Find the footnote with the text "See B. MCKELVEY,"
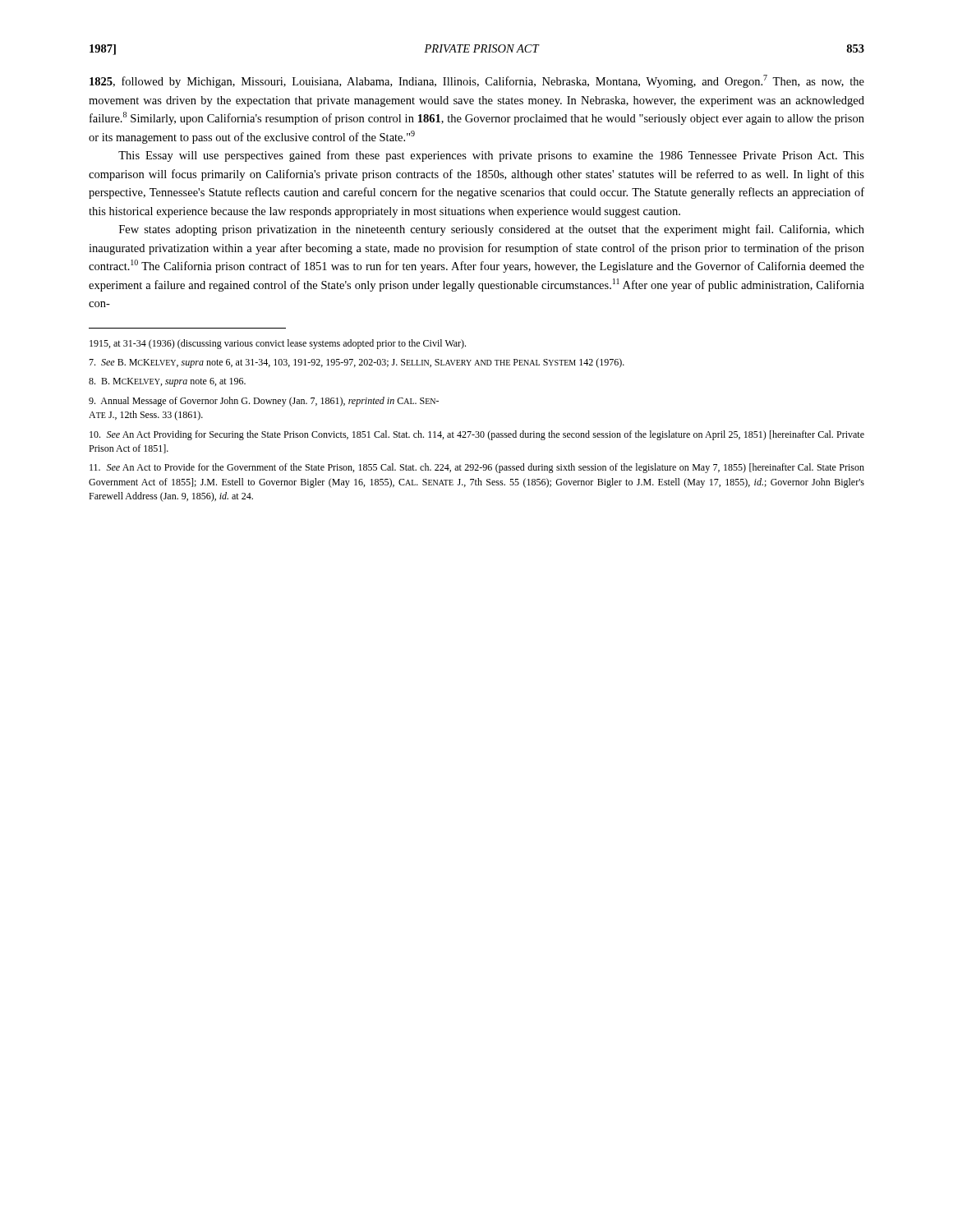The width and height of the screenshot is (953, 1232). [x=357, y=362]
